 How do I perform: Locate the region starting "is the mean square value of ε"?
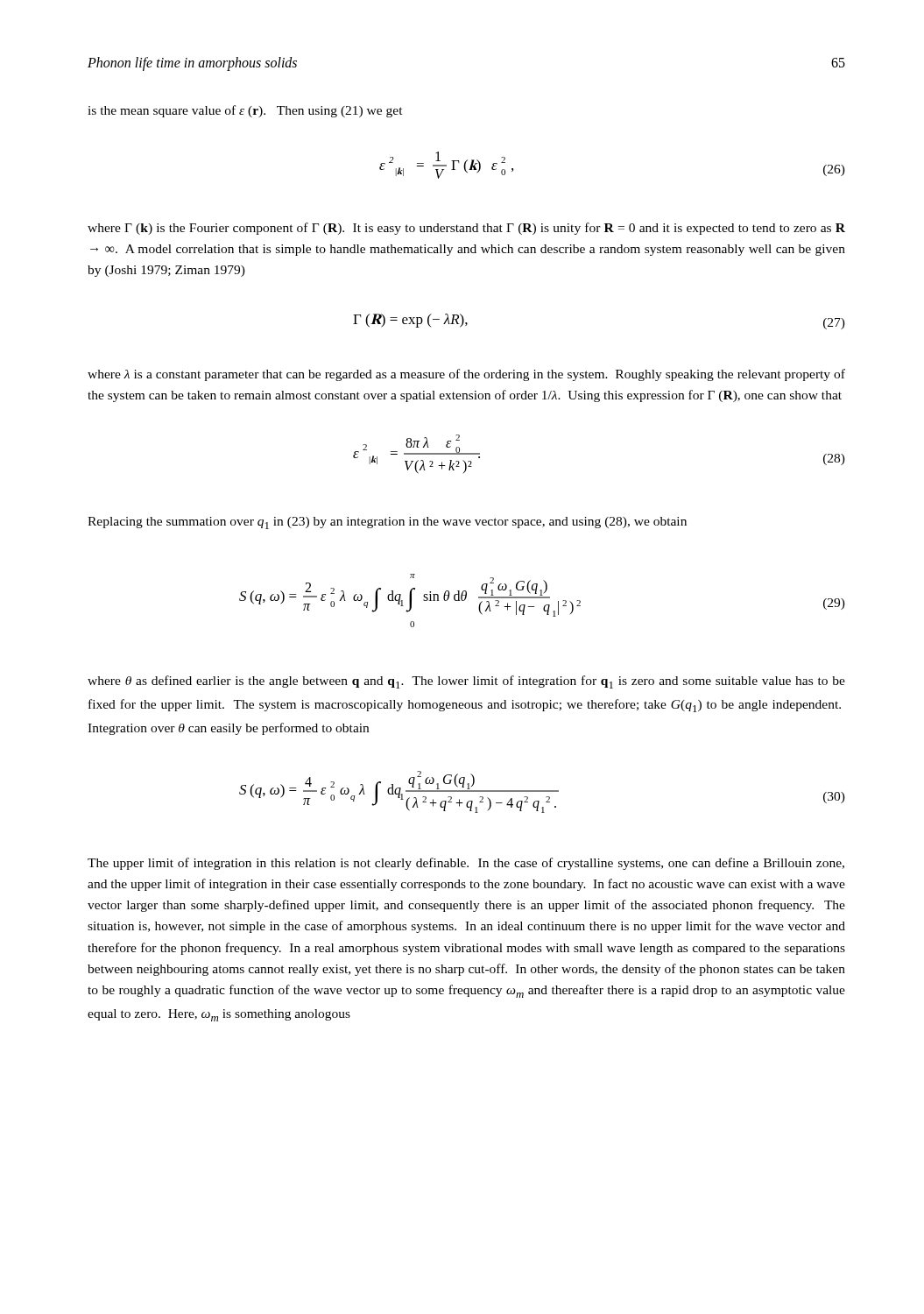point(245,110)
